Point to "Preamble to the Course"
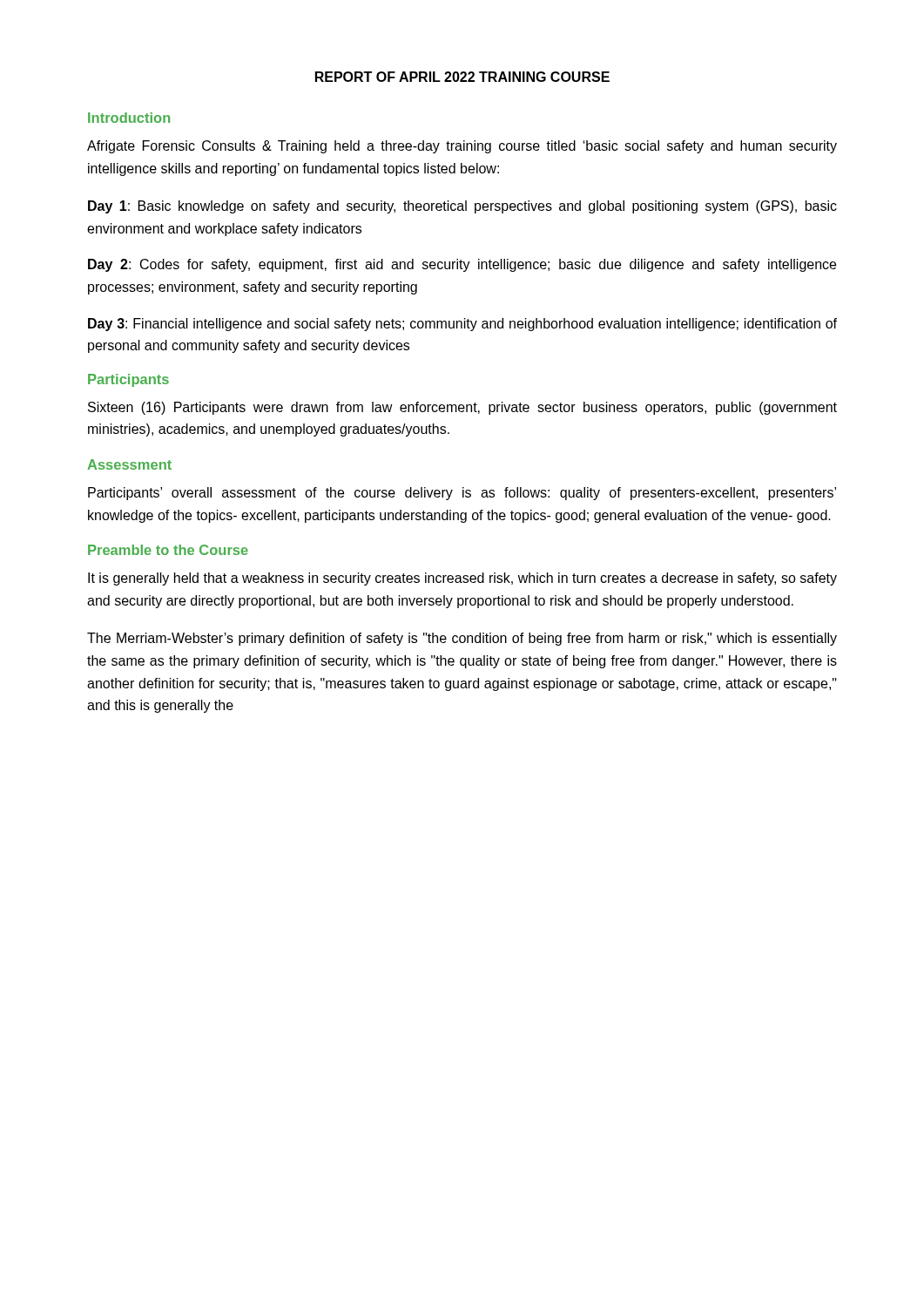924x1307 pixels. click(x=168, y=550)
